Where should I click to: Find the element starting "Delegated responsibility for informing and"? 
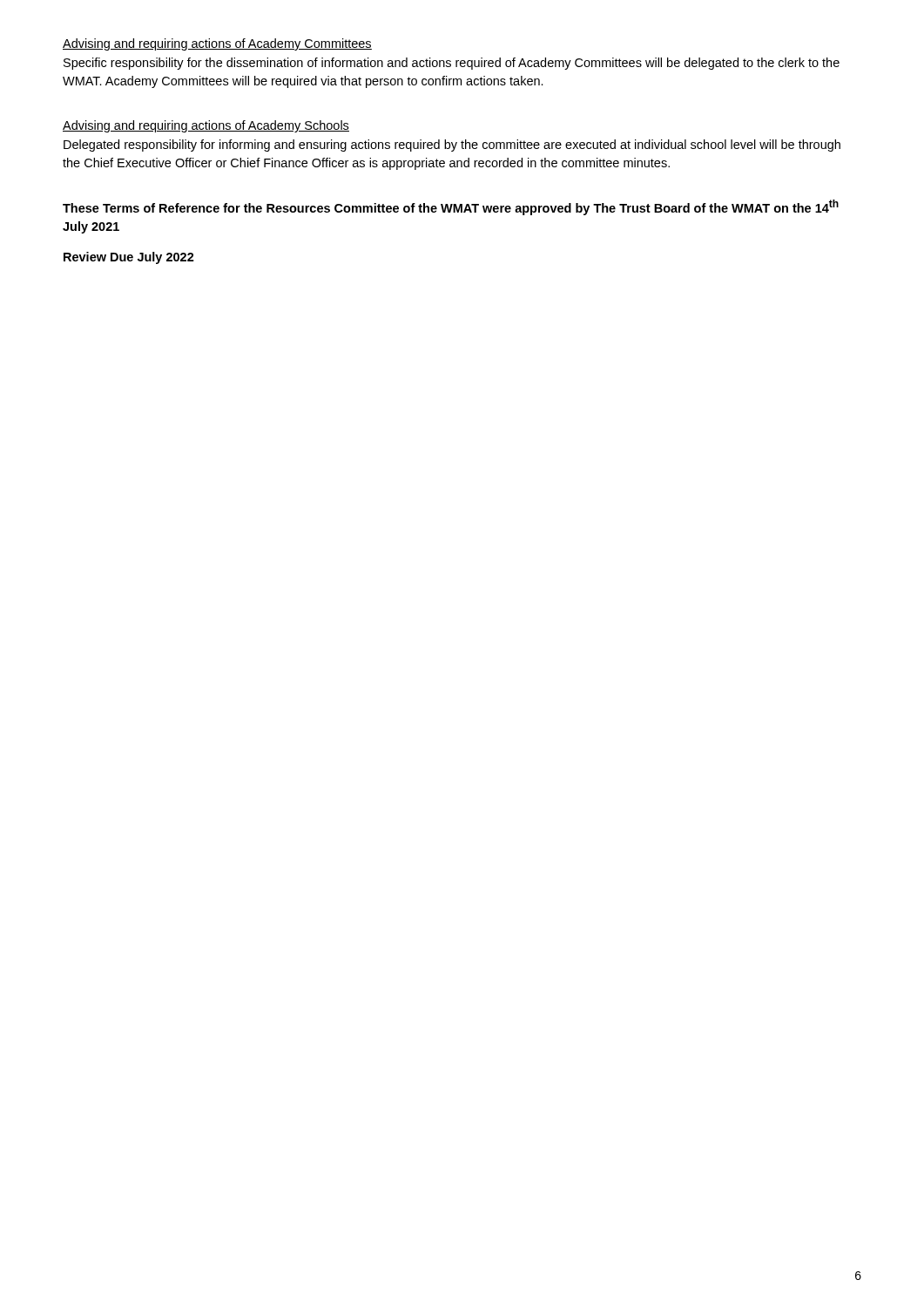point(462,154)
